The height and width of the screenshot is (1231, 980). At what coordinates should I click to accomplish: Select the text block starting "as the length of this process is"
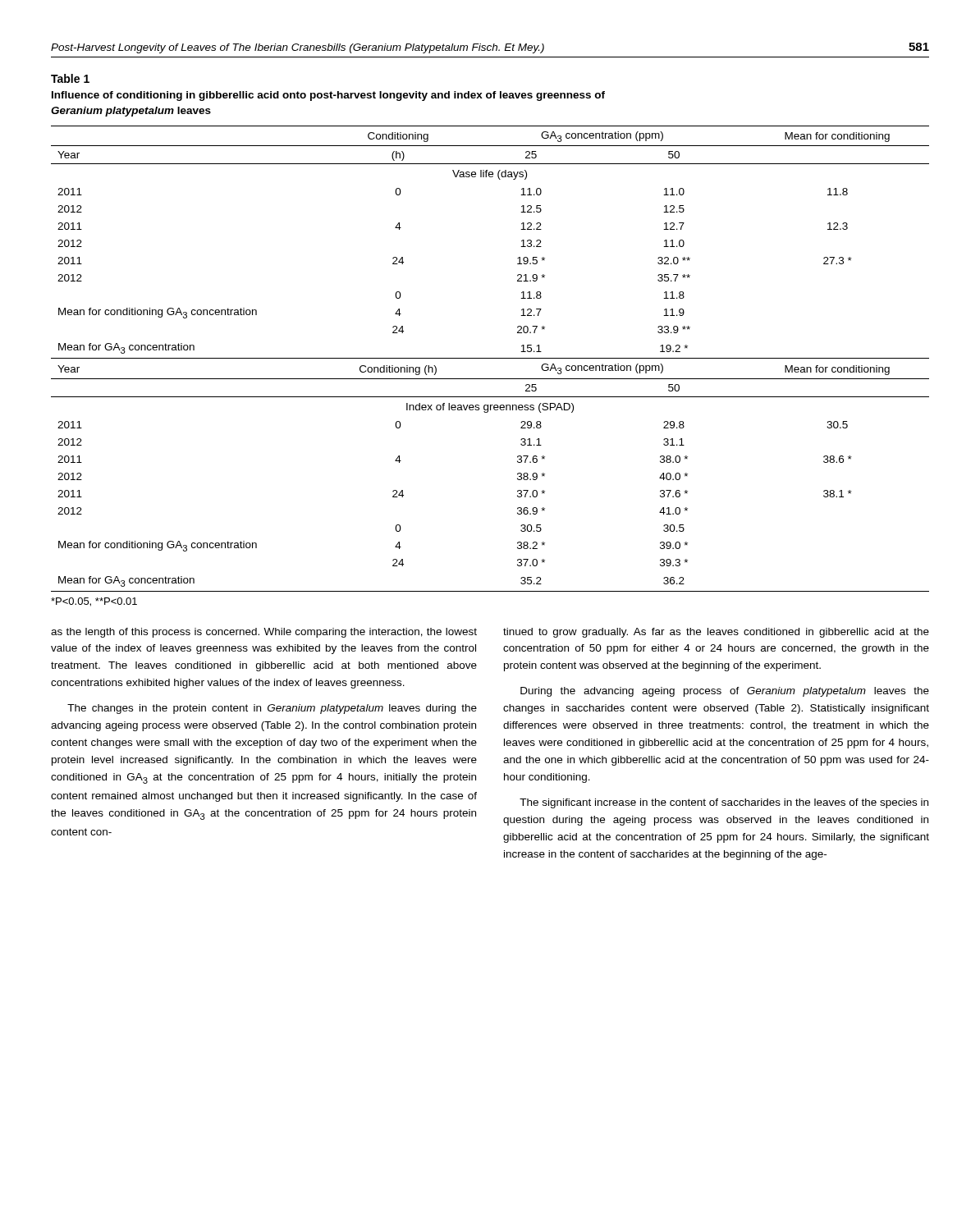point(264,732)
